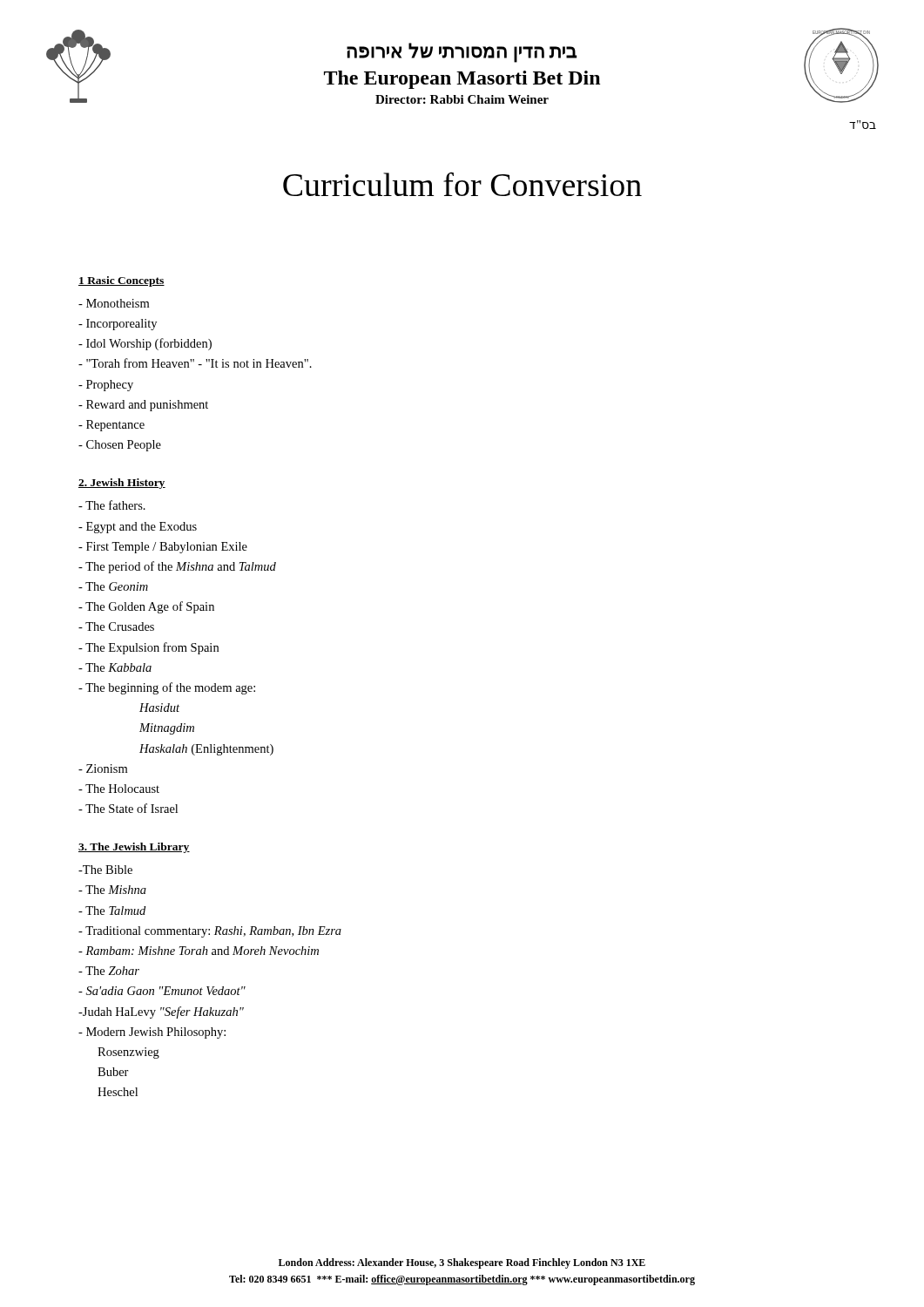Find the element starting "Chosen People"

coord(120,445)
